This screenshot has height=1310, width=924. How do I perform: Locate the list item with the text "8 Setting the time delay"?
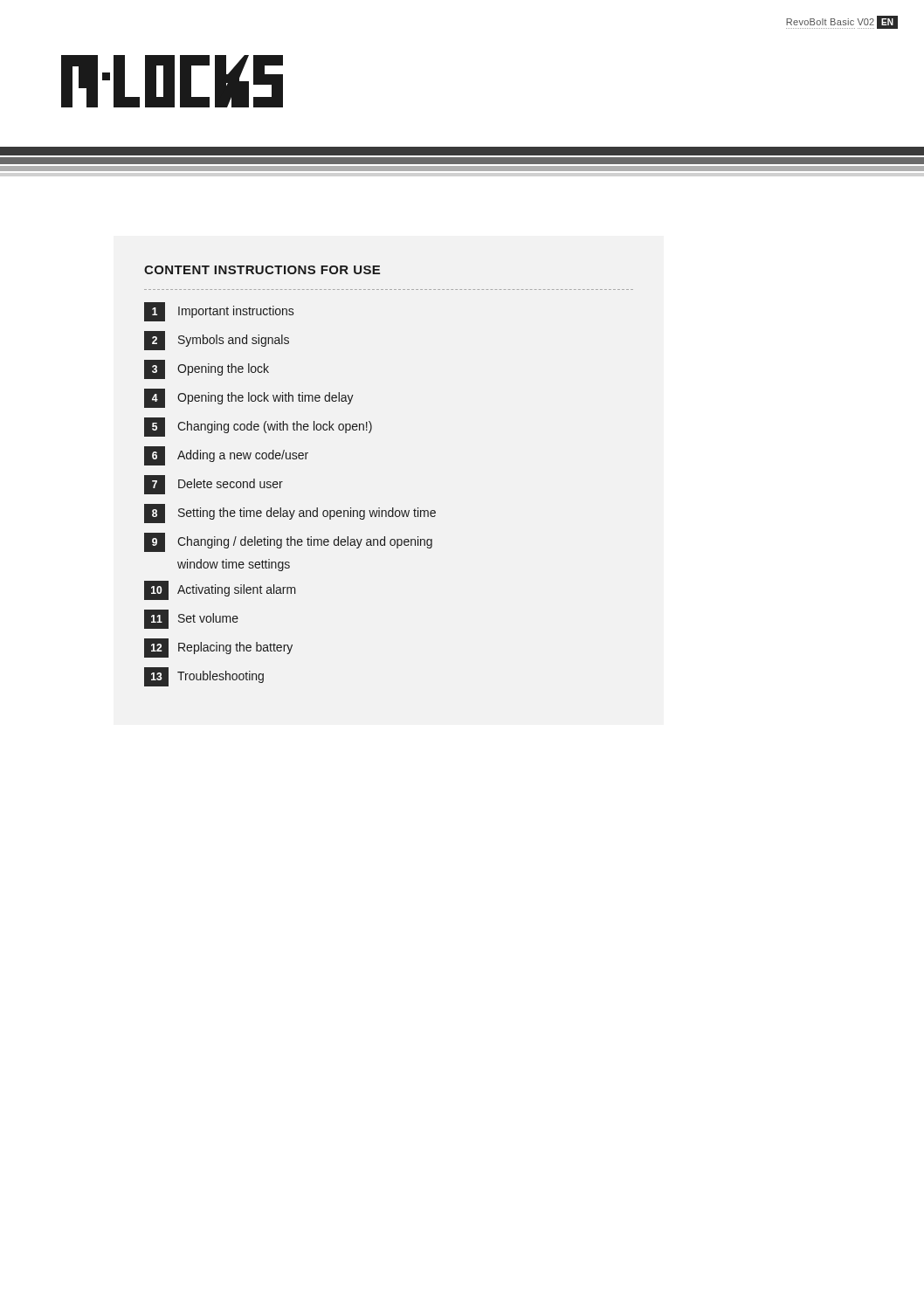click(290, 513)
